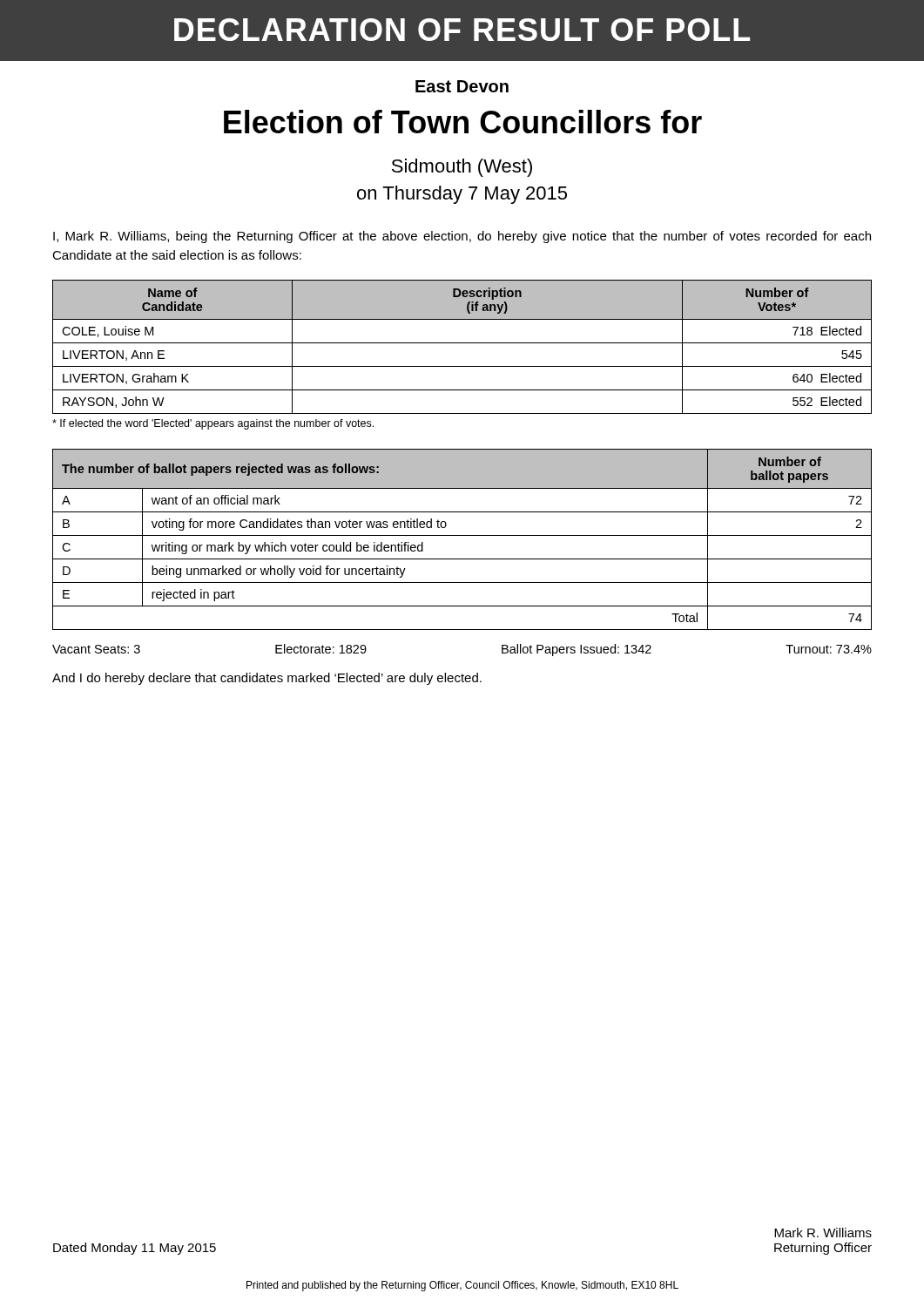Find the text starting "DECLARATION OF RESULT OF POLL"
Screen dimensions: 1307x924
462,30
